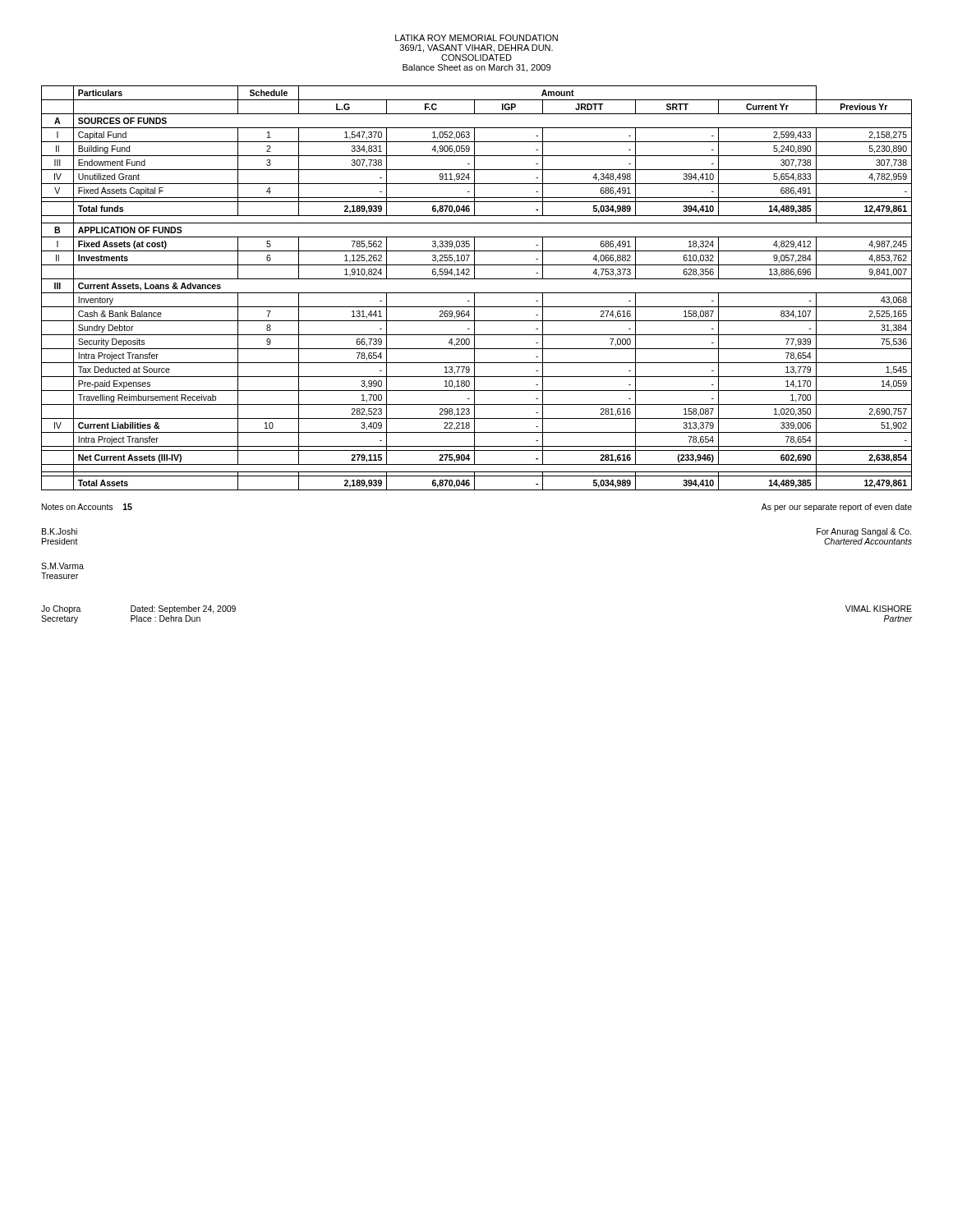Where does it say "B.K.Joshi President"?
Image resolution: width=953 pixels, height=1232 pixels.
[x=59, y=536]
